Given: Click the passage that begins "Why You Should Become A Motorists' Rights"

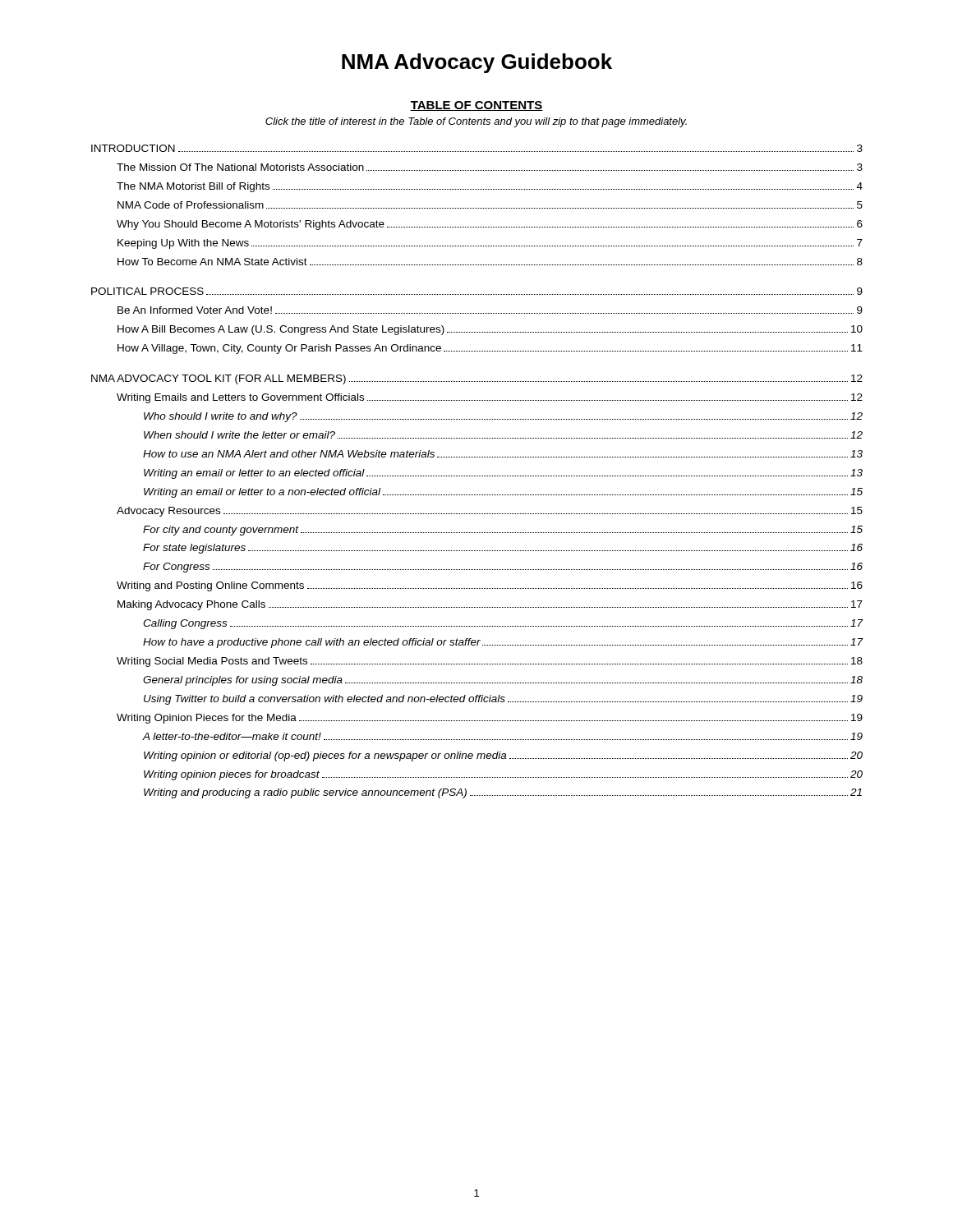Looking at the screenshot, I should tap(490, 224).
